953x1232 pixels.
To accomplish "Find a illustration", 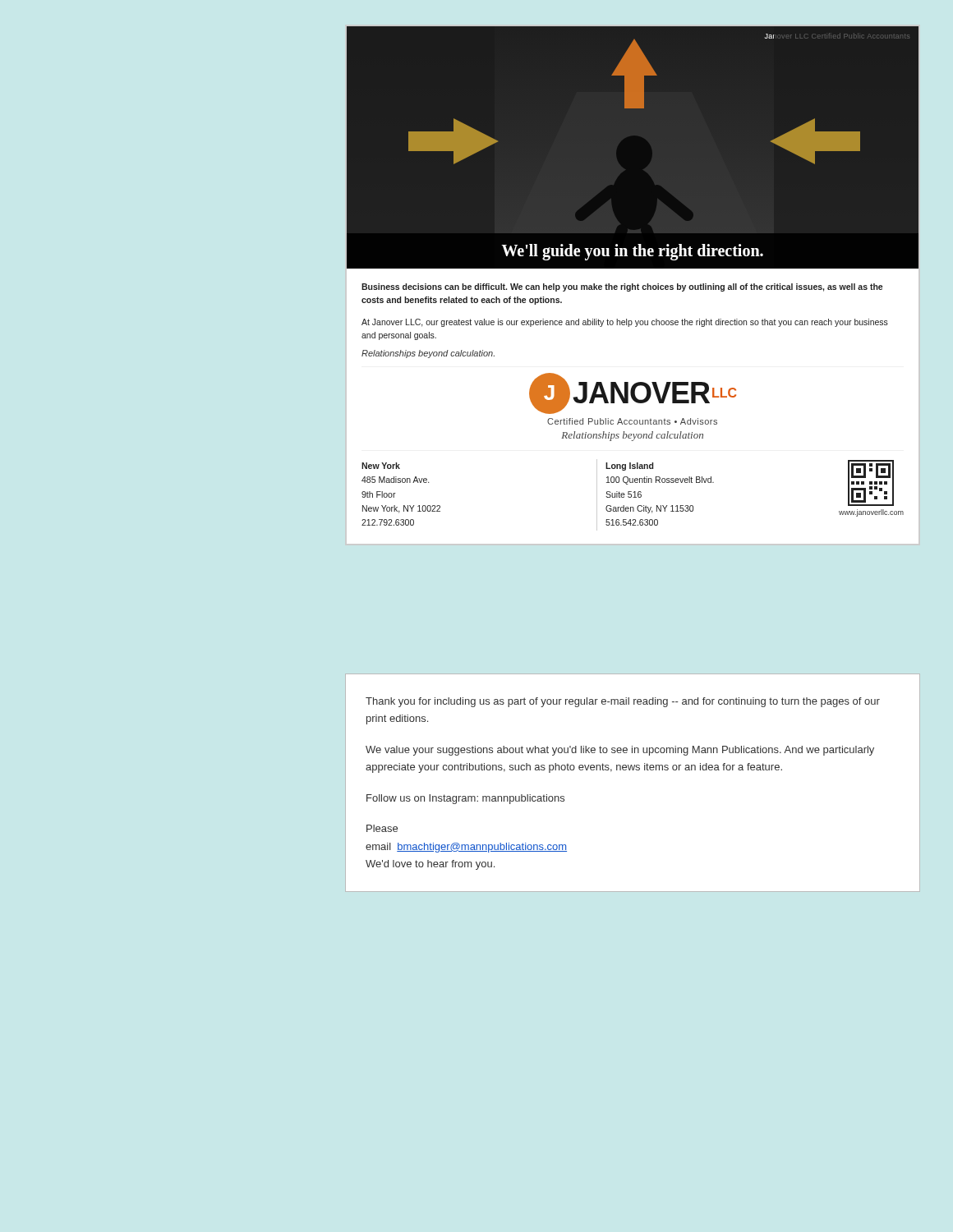I will pos(633,285).
